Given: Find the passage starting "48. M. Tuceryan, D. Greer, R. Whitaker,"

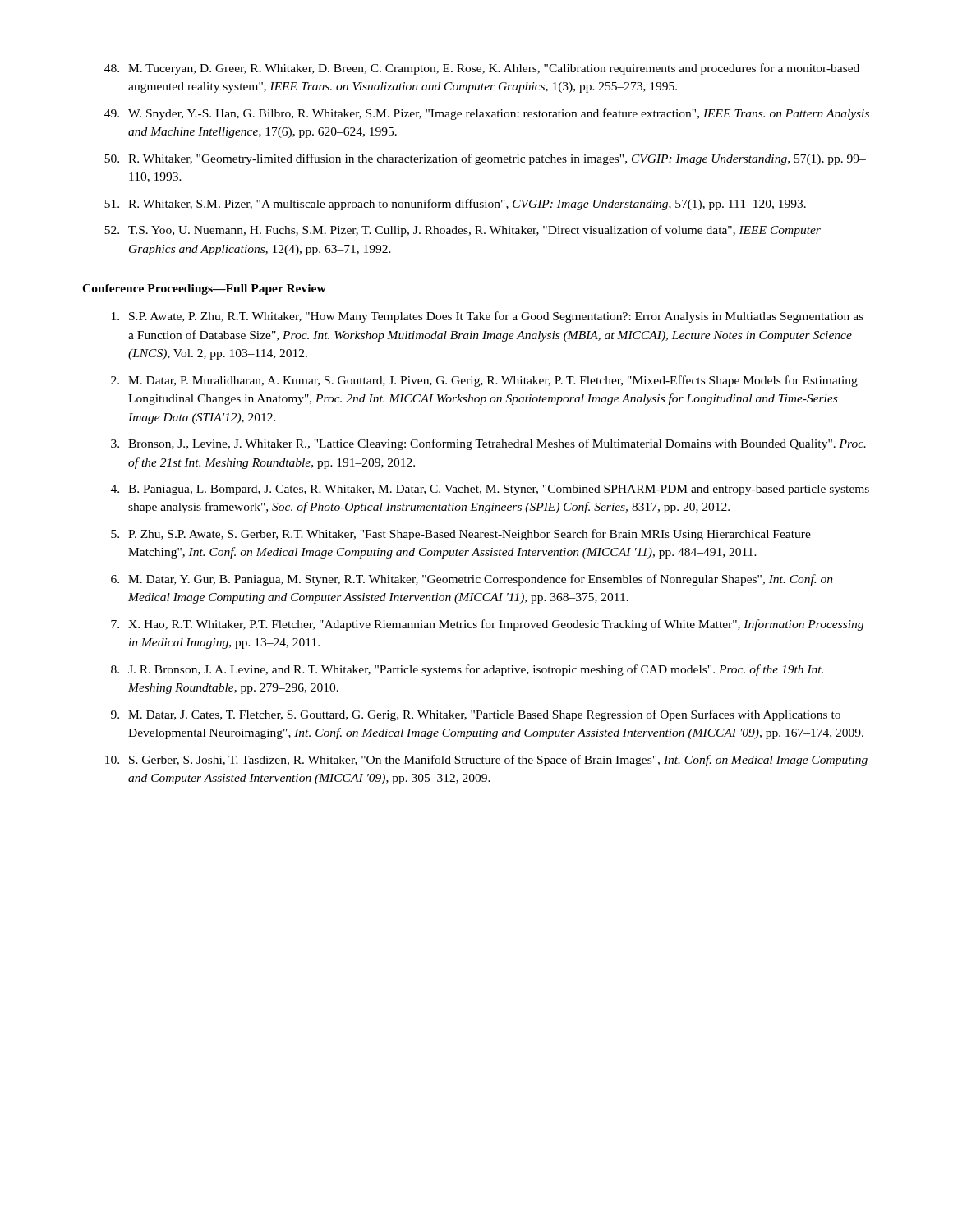Looking at the screenshot, I should point(476,78).
